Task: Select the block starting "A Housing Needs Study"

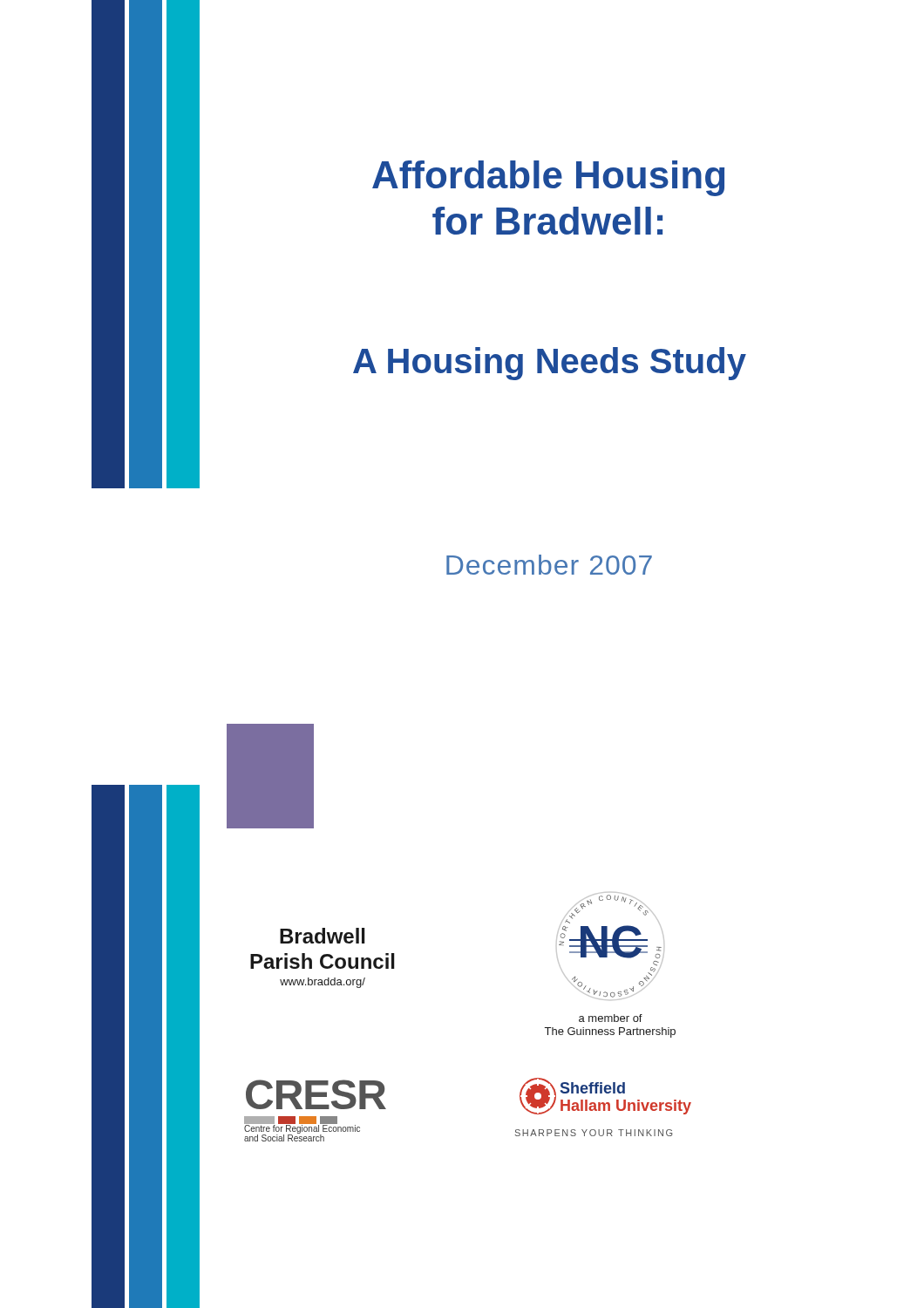Action: coord(549,361)
